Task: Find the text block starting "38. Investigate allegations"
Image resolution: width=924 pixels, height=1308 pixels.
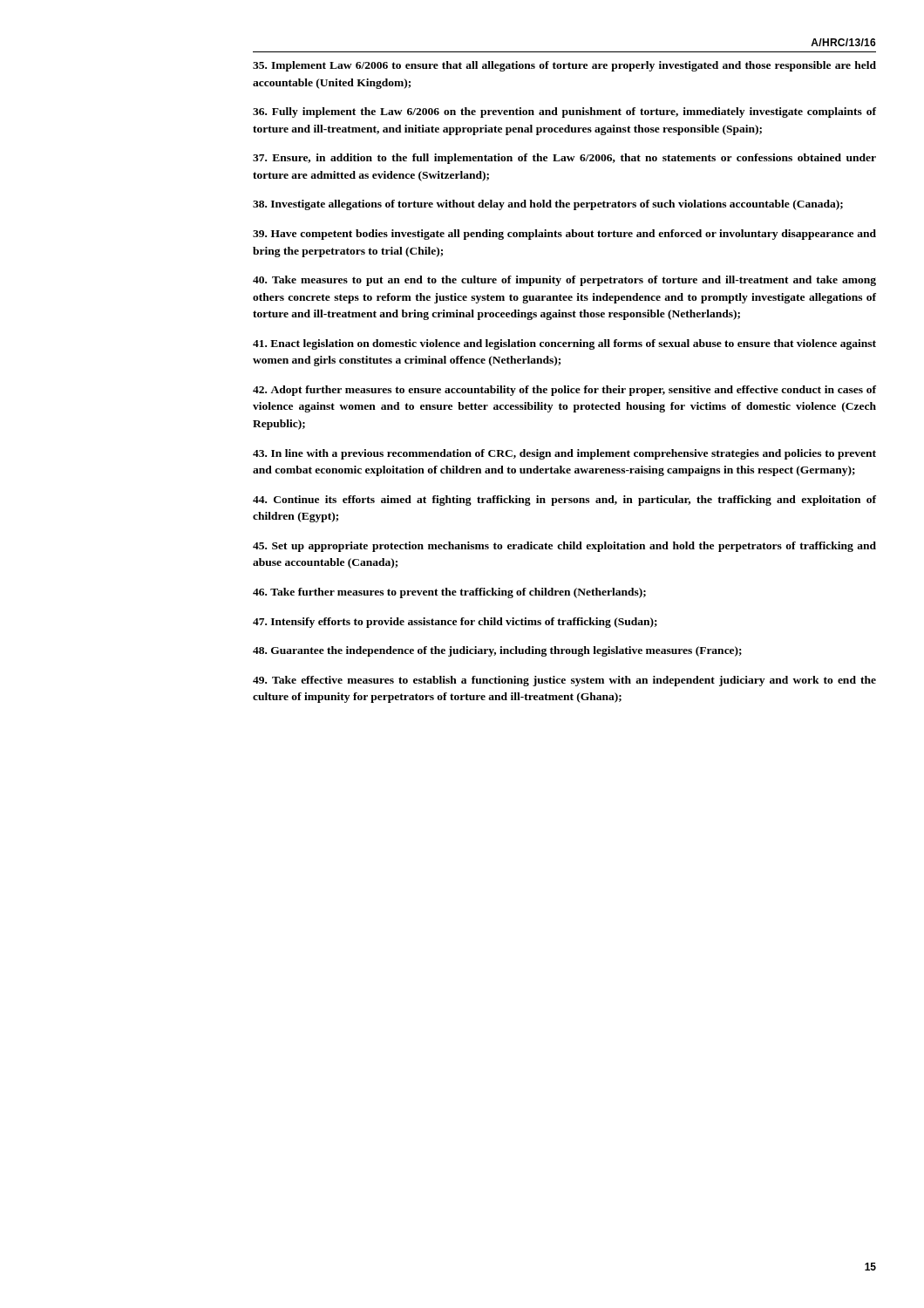Action: [x=548, y=204]
